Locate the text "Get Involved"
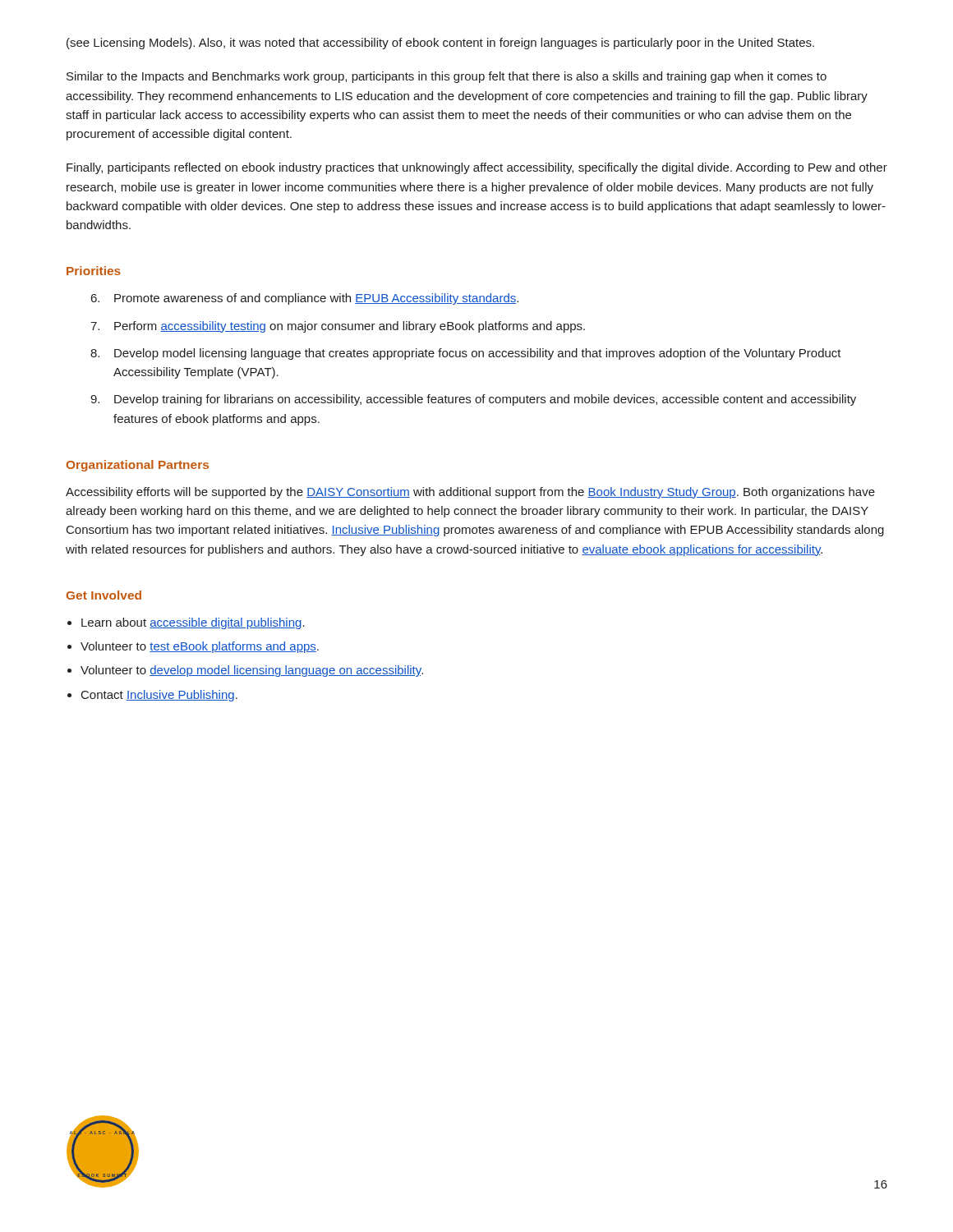953x1232 pixels. [x=104, y=595]
